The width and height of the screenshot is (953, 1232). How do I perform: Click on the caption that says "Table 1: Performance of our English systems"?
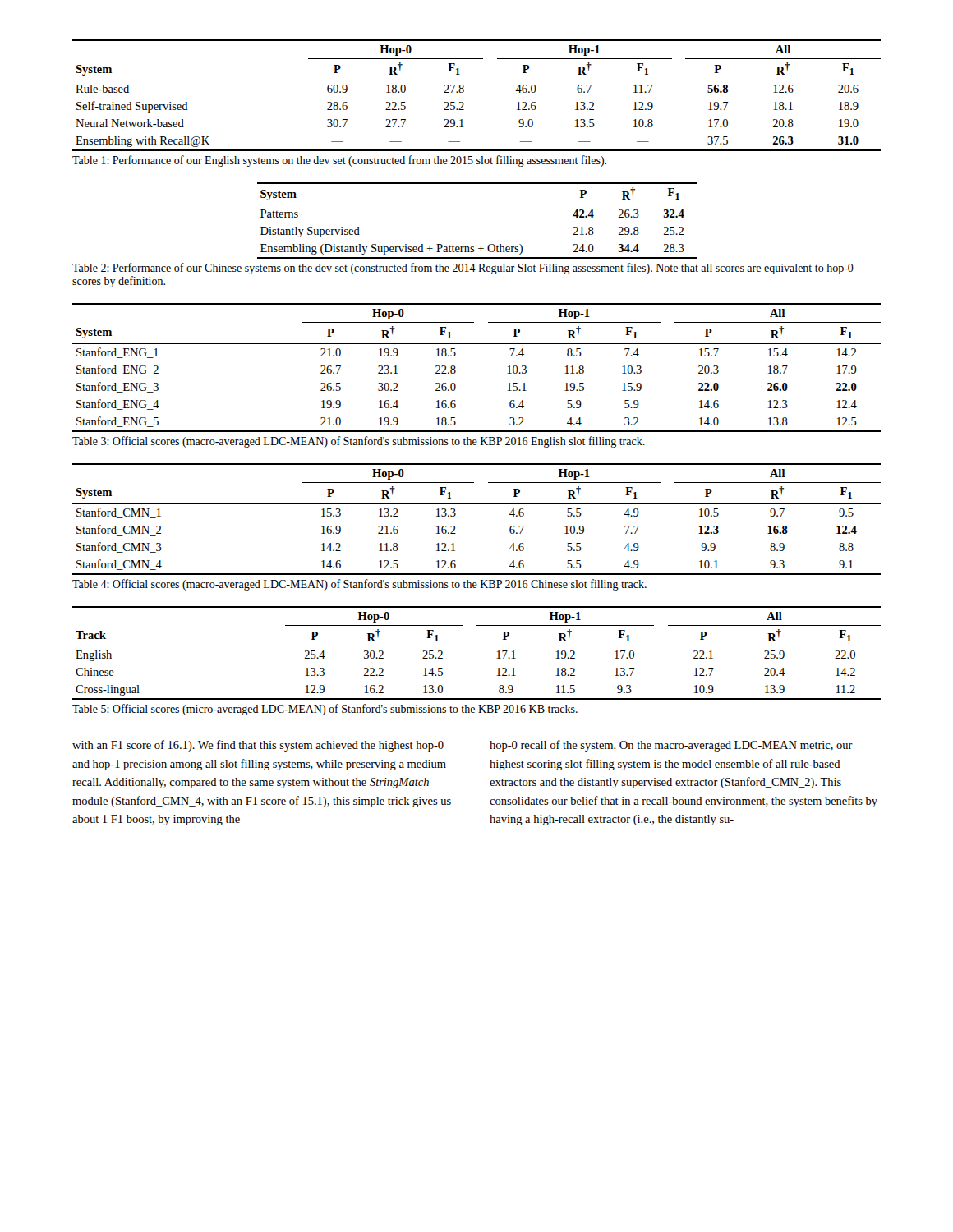coord(340,161)
